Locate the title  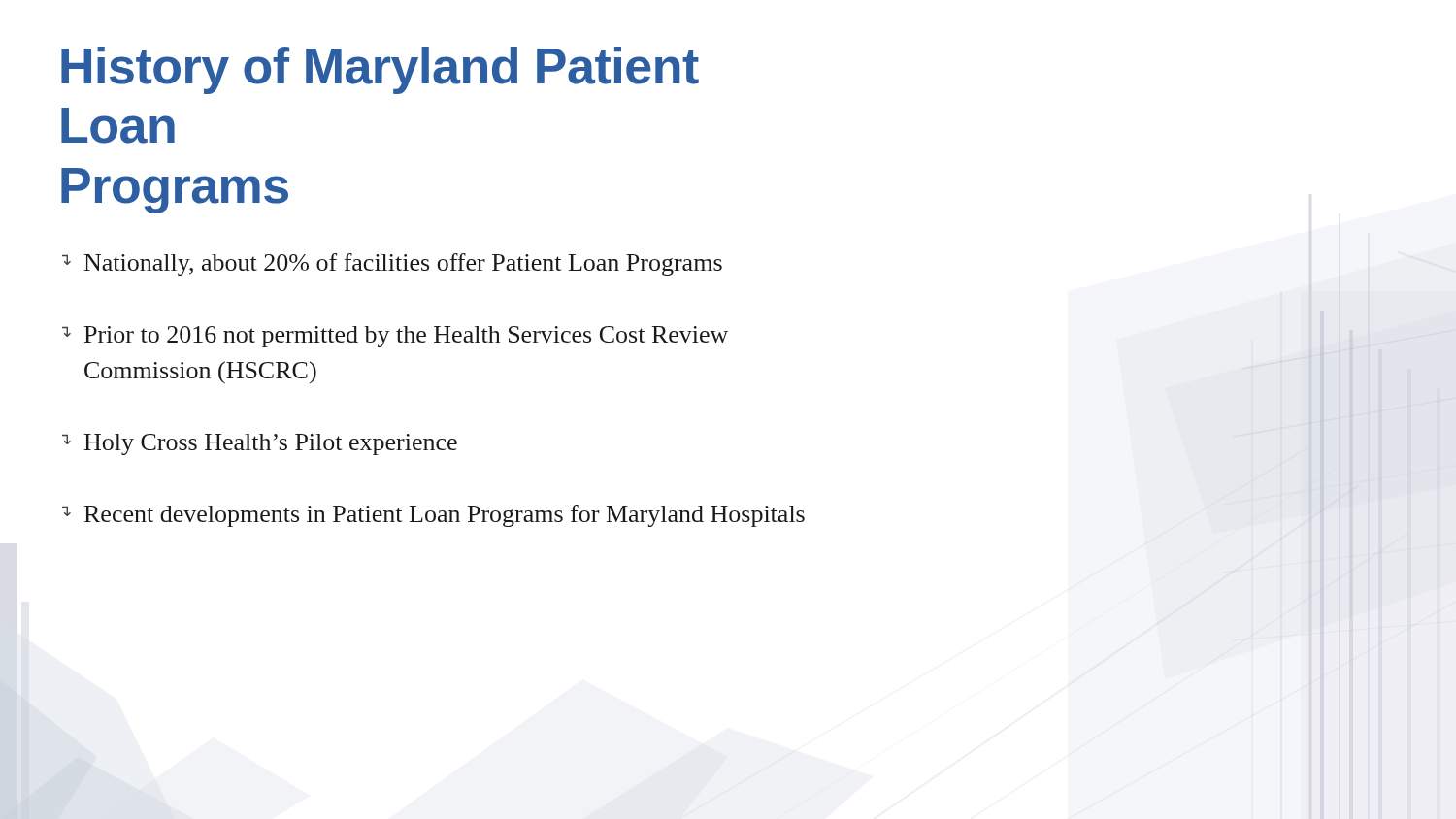pos(388,126)
